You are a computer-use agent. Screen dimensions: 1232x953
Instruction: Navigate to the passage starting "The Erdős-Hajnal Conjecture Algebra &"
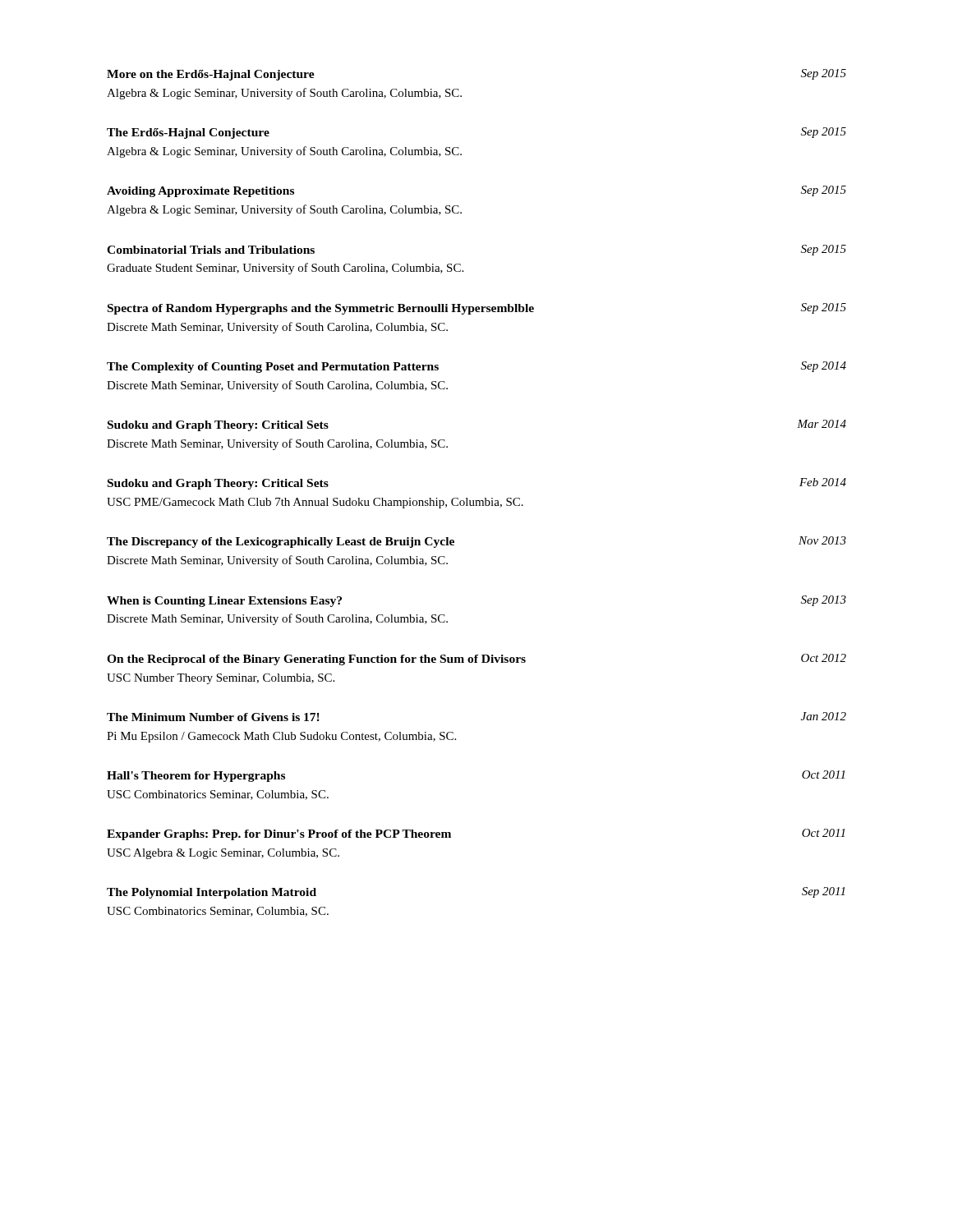point(183,133)
